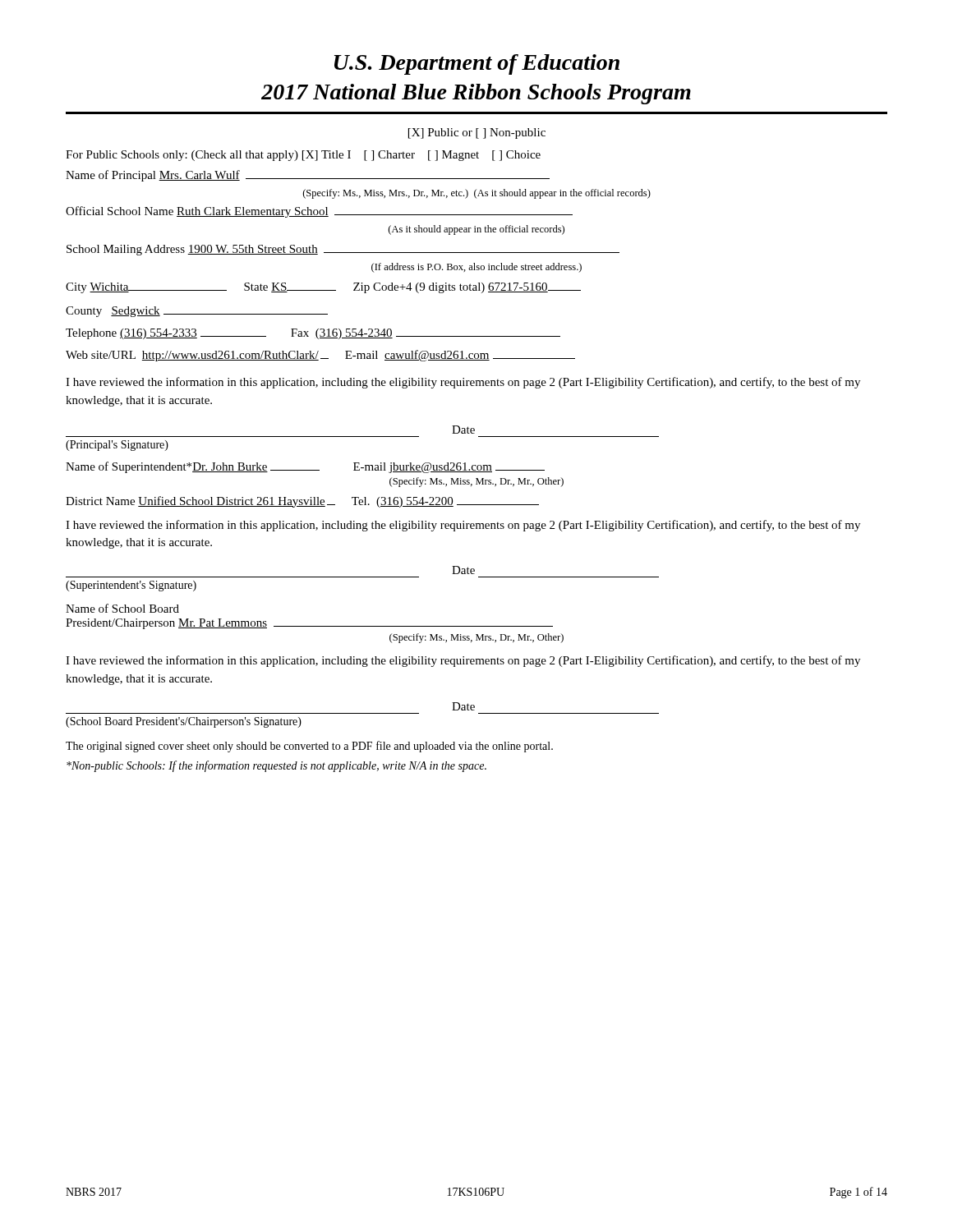Find the text block that reads "(Specify: Ms., Miss, Mrs., Dr., Mr., etc.) (As"
Viewport: 953px width, 1232px height.
coord(476,193)
